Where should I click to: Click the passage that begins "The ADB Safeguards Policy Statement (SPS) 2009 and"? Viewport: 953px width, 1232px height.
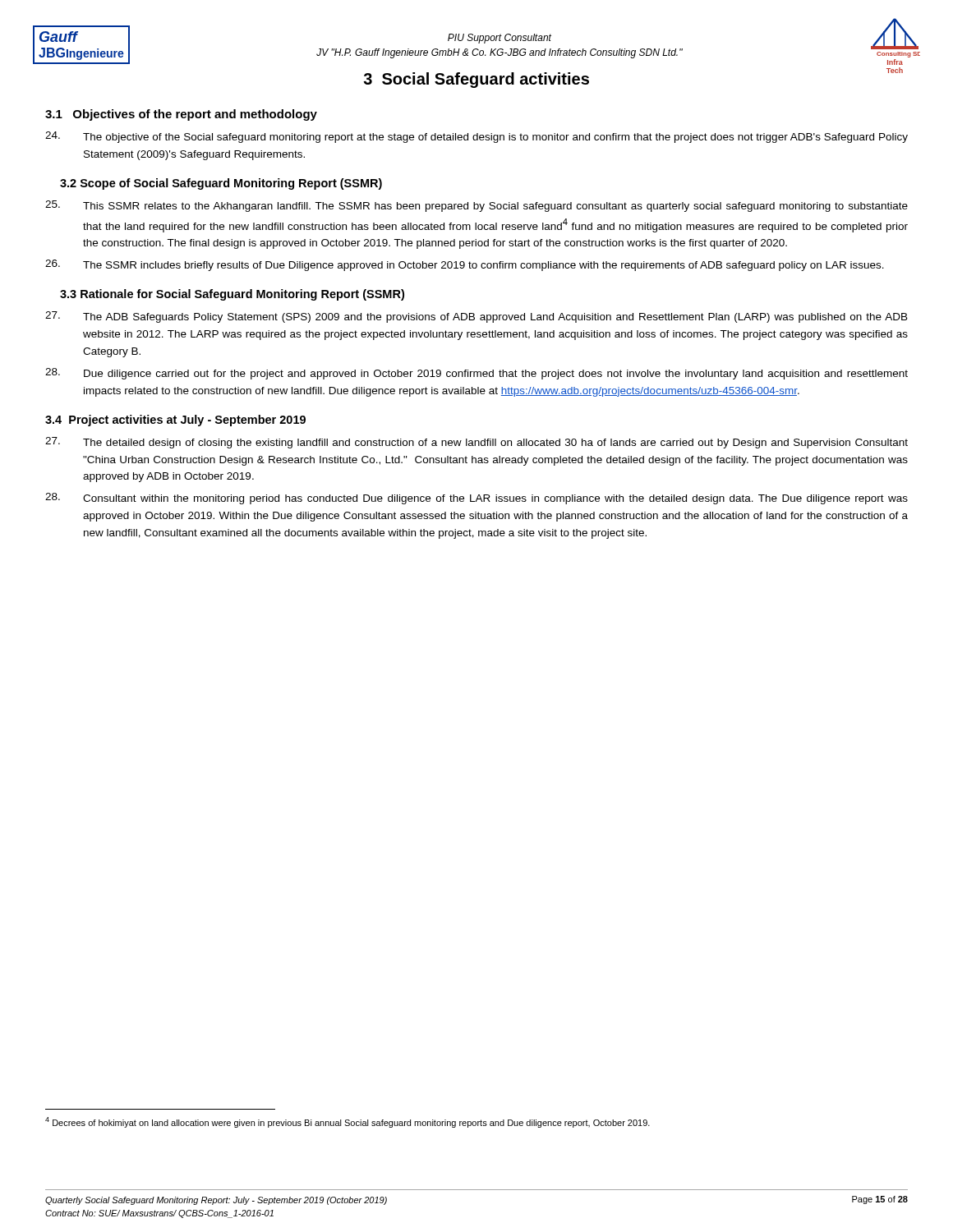[x=476, y=335]
